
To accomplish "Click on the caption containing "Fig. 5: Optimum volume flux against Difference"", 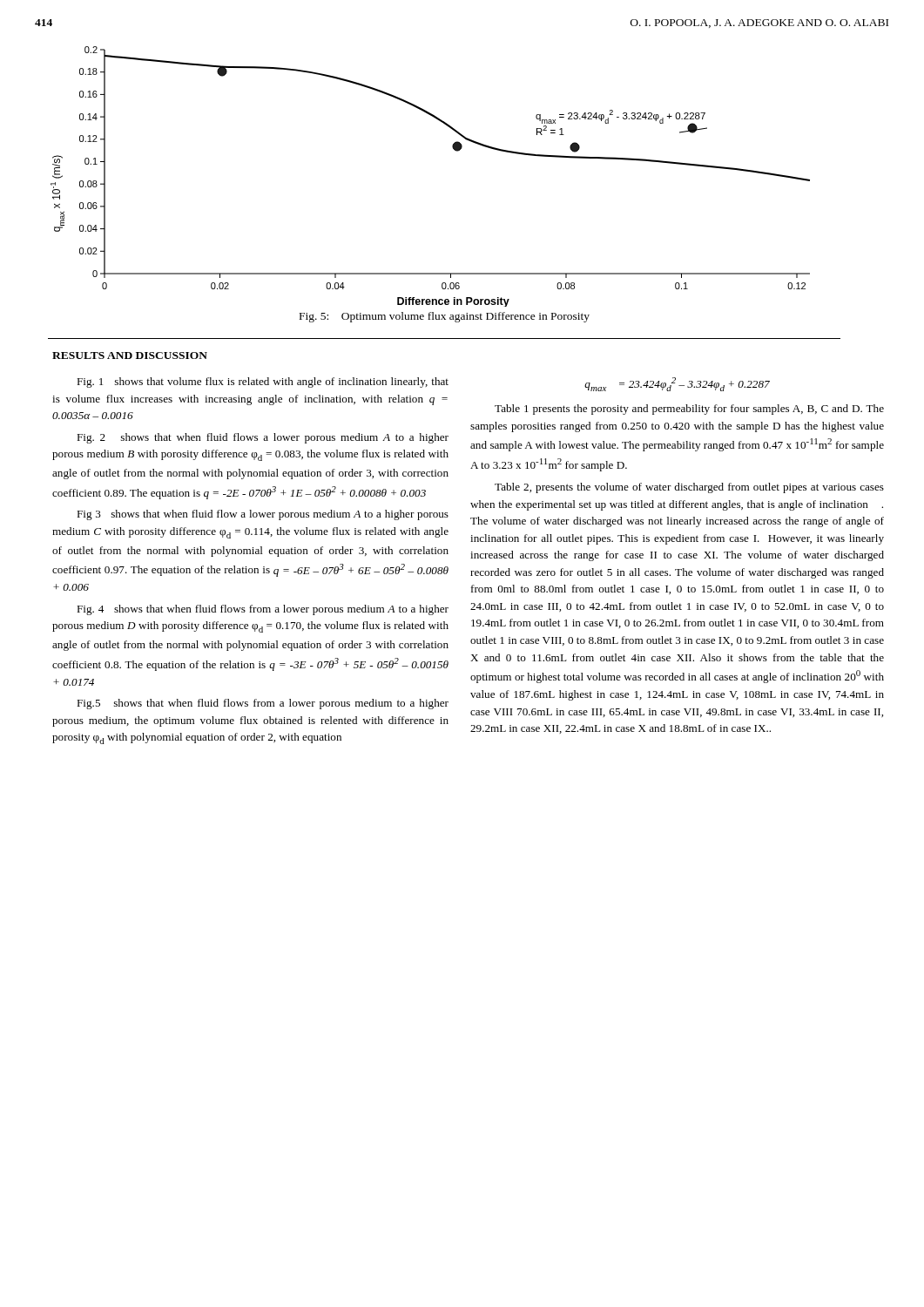I will (x=444, y=316).
